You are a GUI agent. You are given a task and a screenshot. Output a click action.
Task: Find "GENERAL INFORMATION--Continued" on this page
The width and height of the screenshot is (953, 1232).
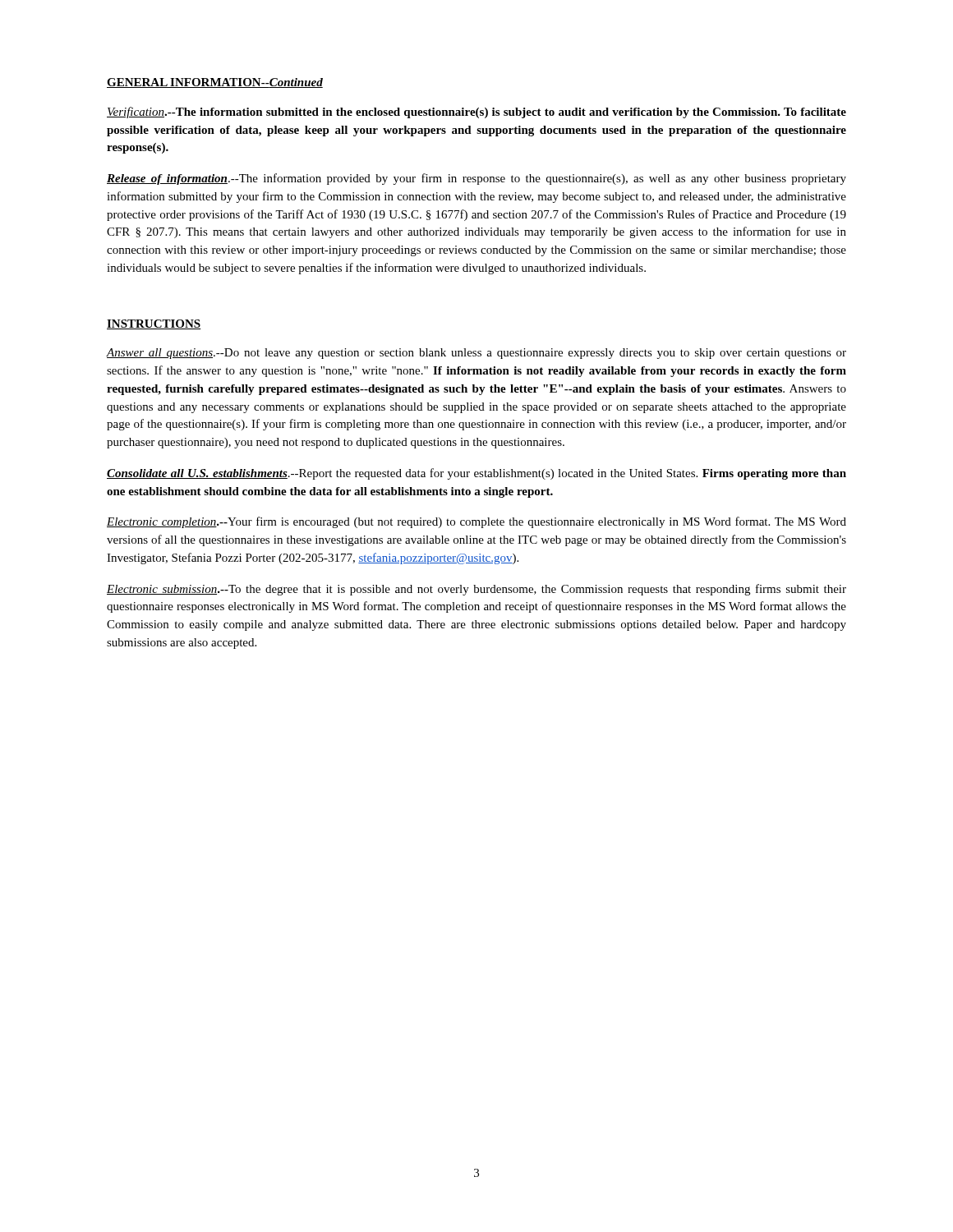coord(215,82)
